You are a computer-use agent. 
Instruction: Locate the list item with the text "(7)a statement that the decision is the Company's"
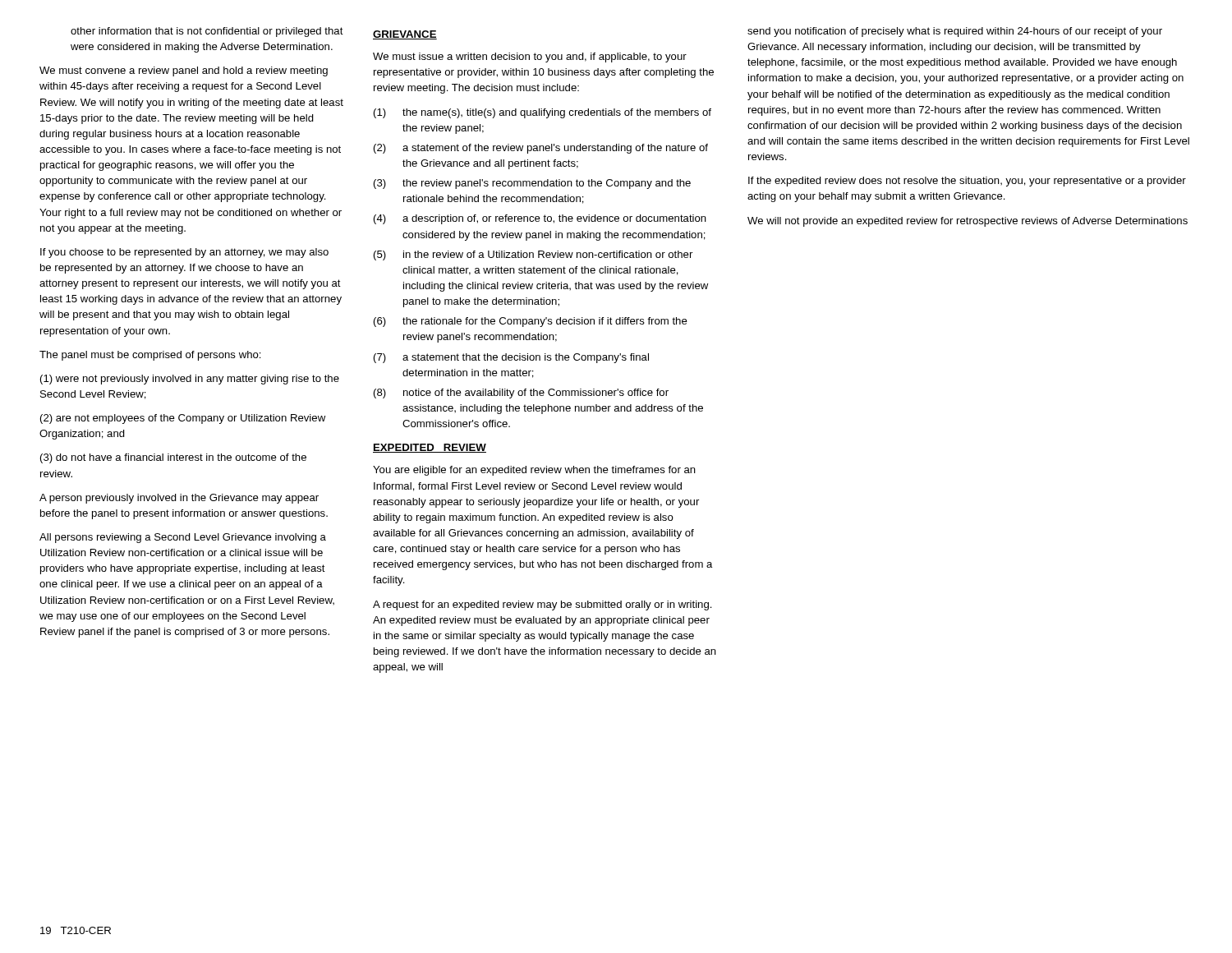click(545, 365)
